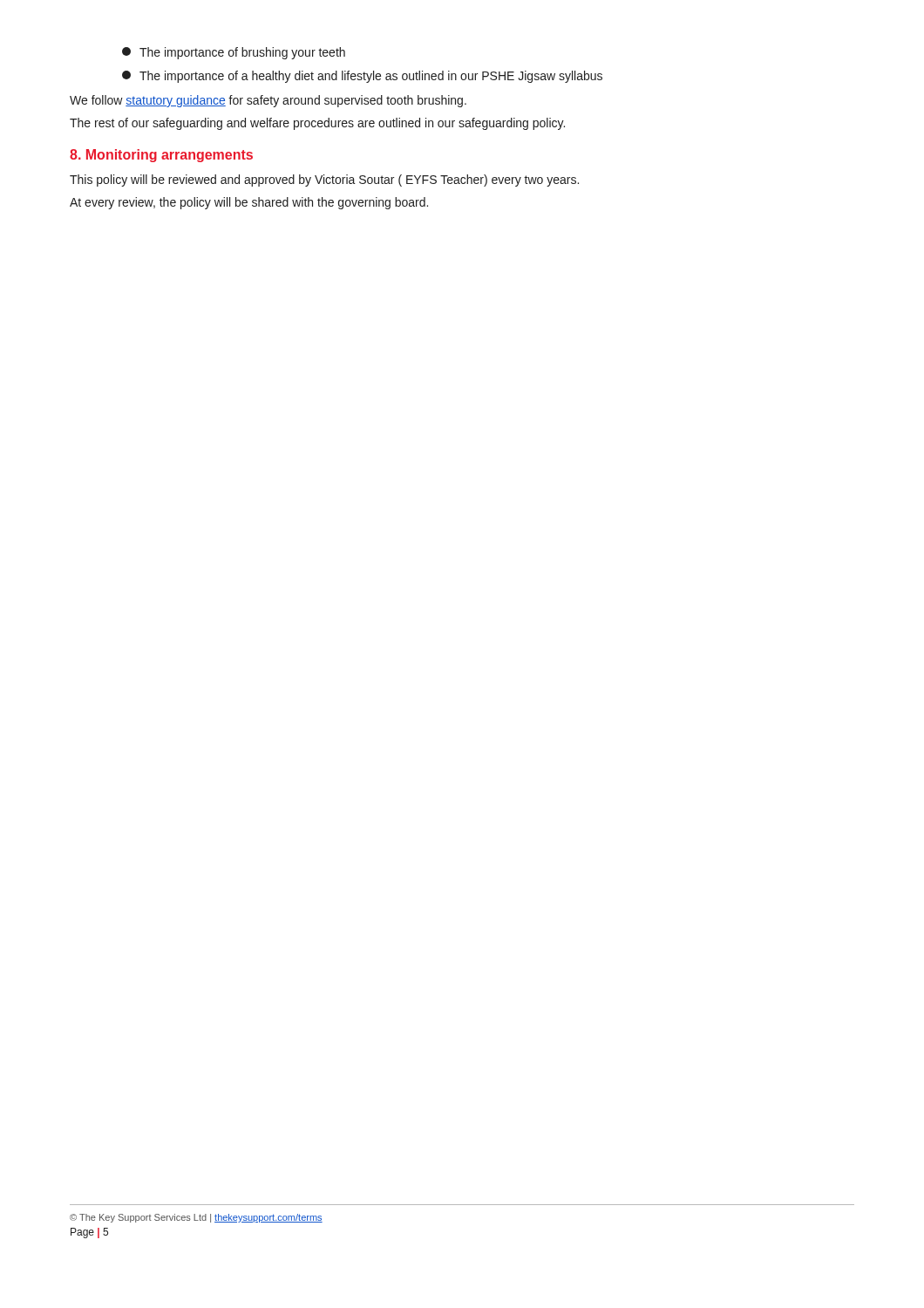
Task: Find the passage starting "8. Monitoring arrangements"
Action: 162,155
